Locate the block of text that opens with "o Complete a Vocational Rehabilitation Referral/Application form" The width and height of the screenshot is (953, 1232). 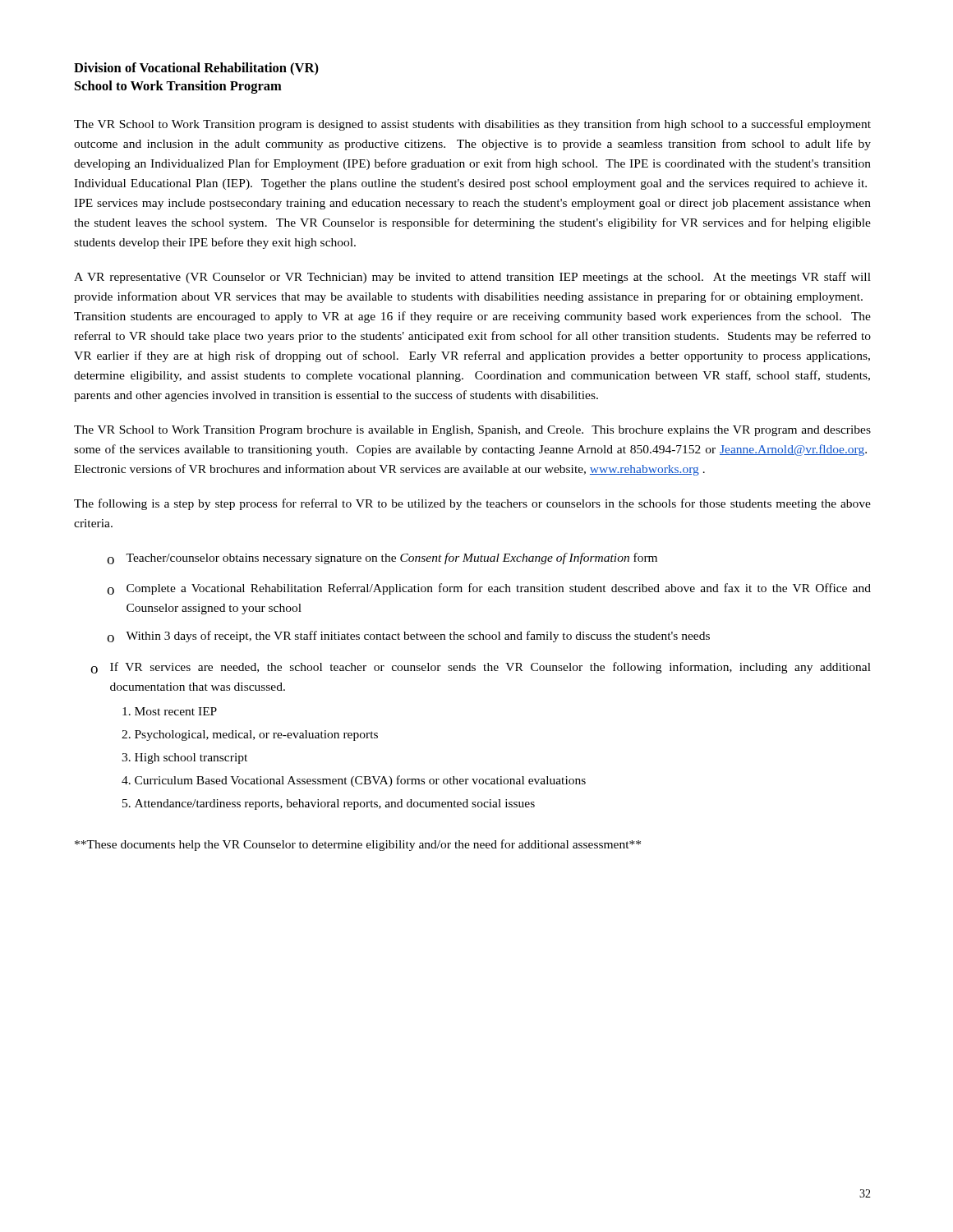489,598
